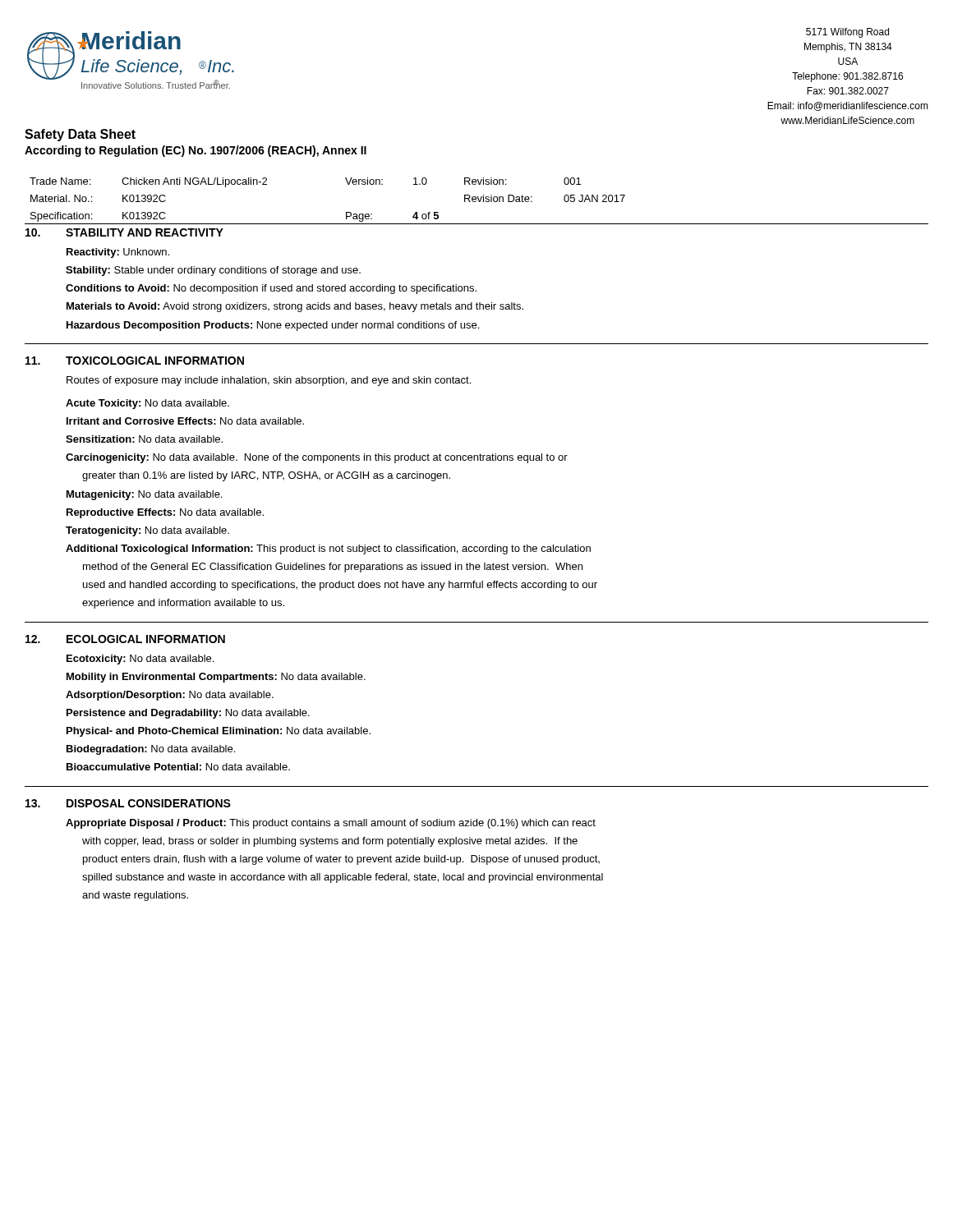Screen dimensions: 1232x953
Task: Locate the text "13. DISPOSAL CONSIDERATIONS"
Action: point(128,803)
